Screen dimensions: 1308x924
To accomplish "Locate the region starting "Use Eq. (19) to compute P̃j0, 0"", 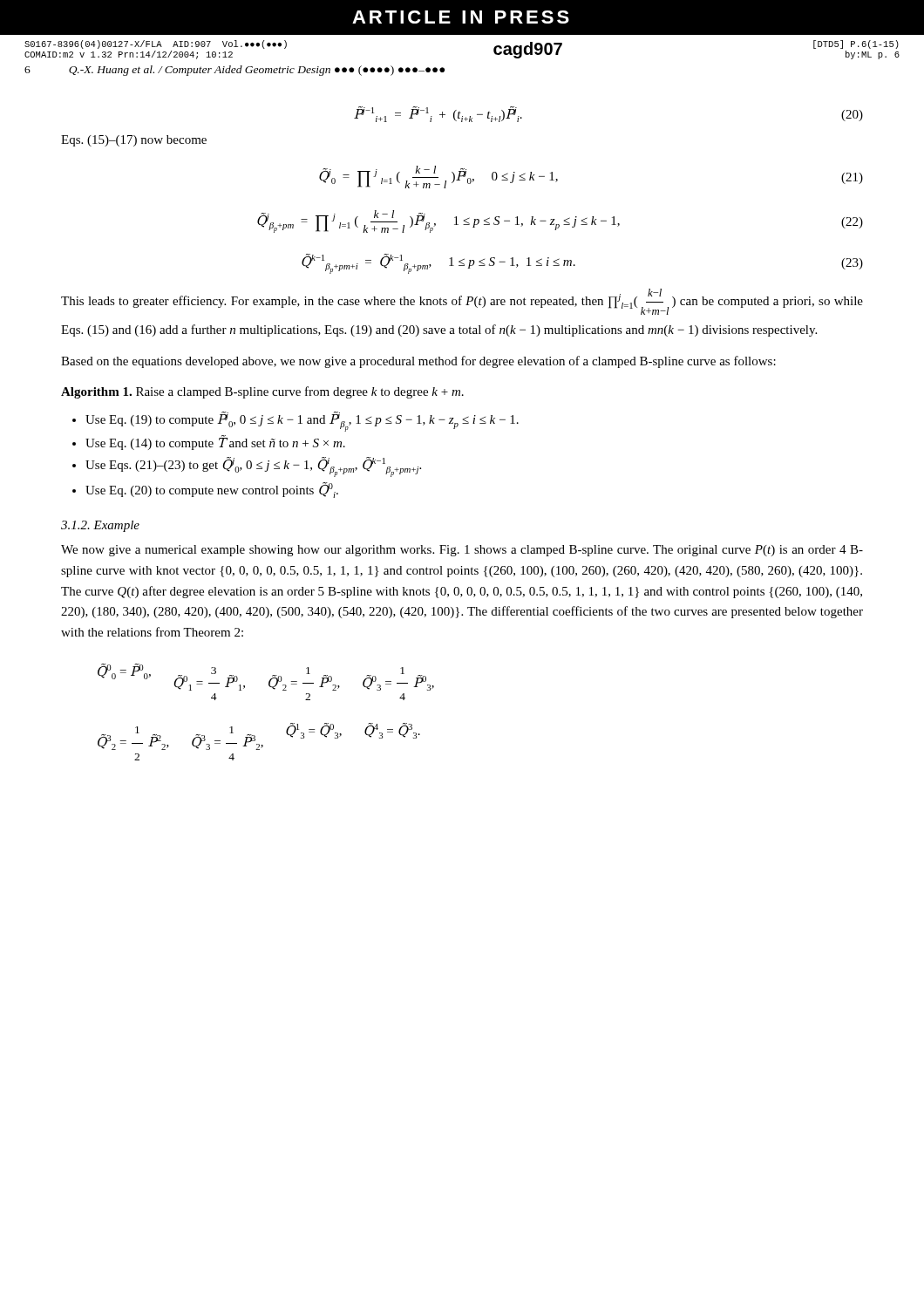I will click(x=302, y=421).
